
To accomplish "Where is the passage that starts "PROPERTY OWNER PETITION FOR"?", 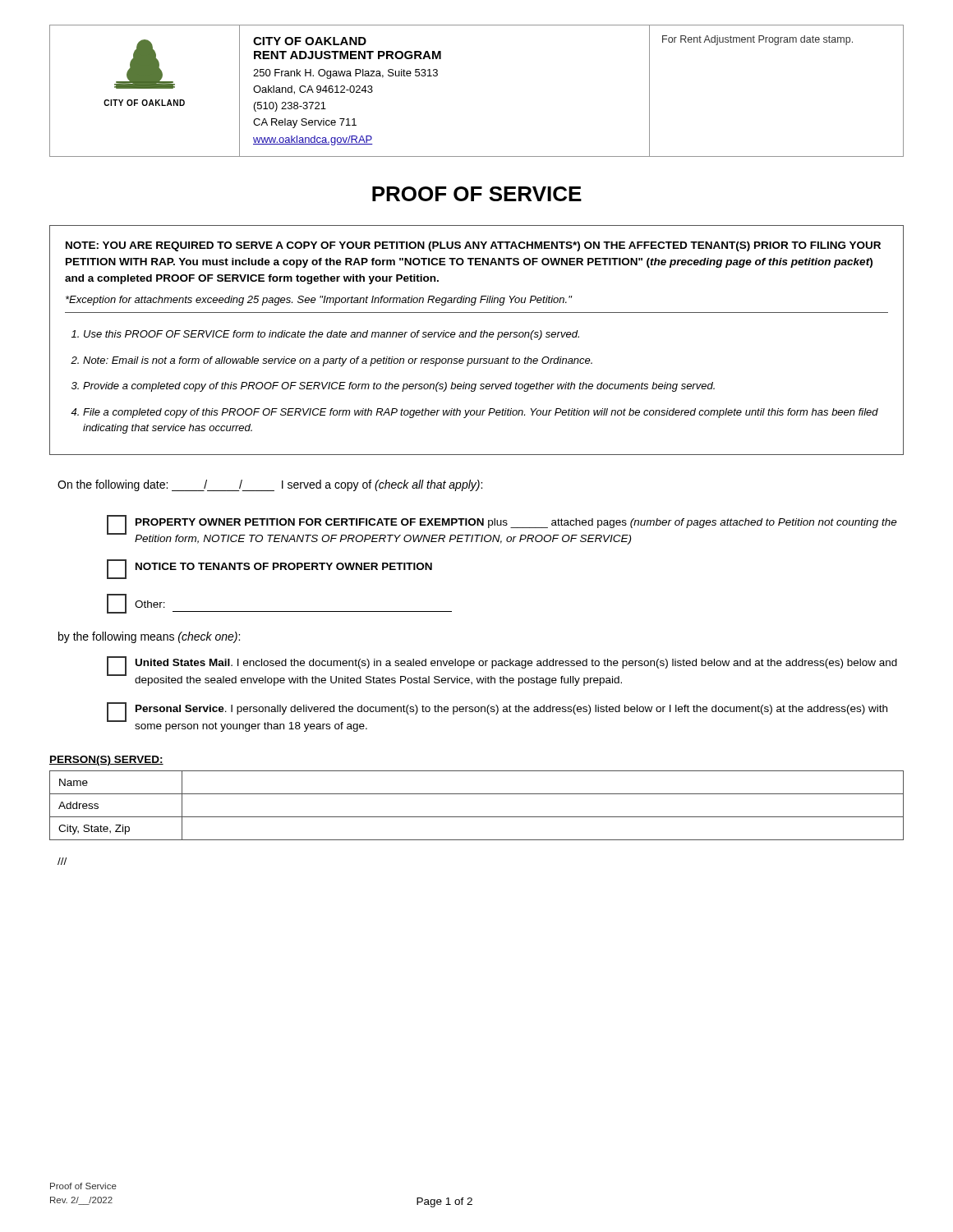I will [x=505, y=531].
